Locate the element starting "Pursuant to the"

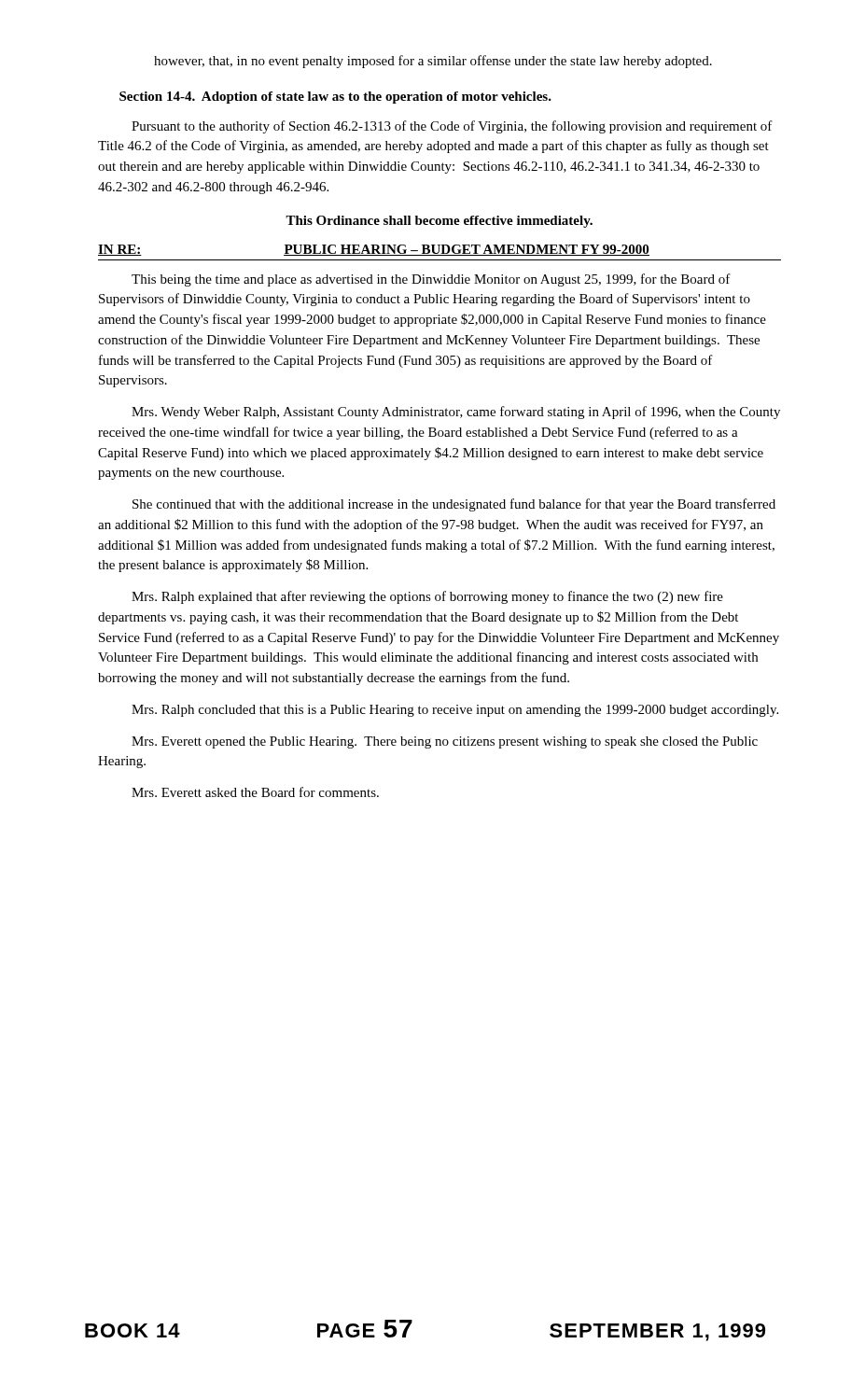[435, 156]
